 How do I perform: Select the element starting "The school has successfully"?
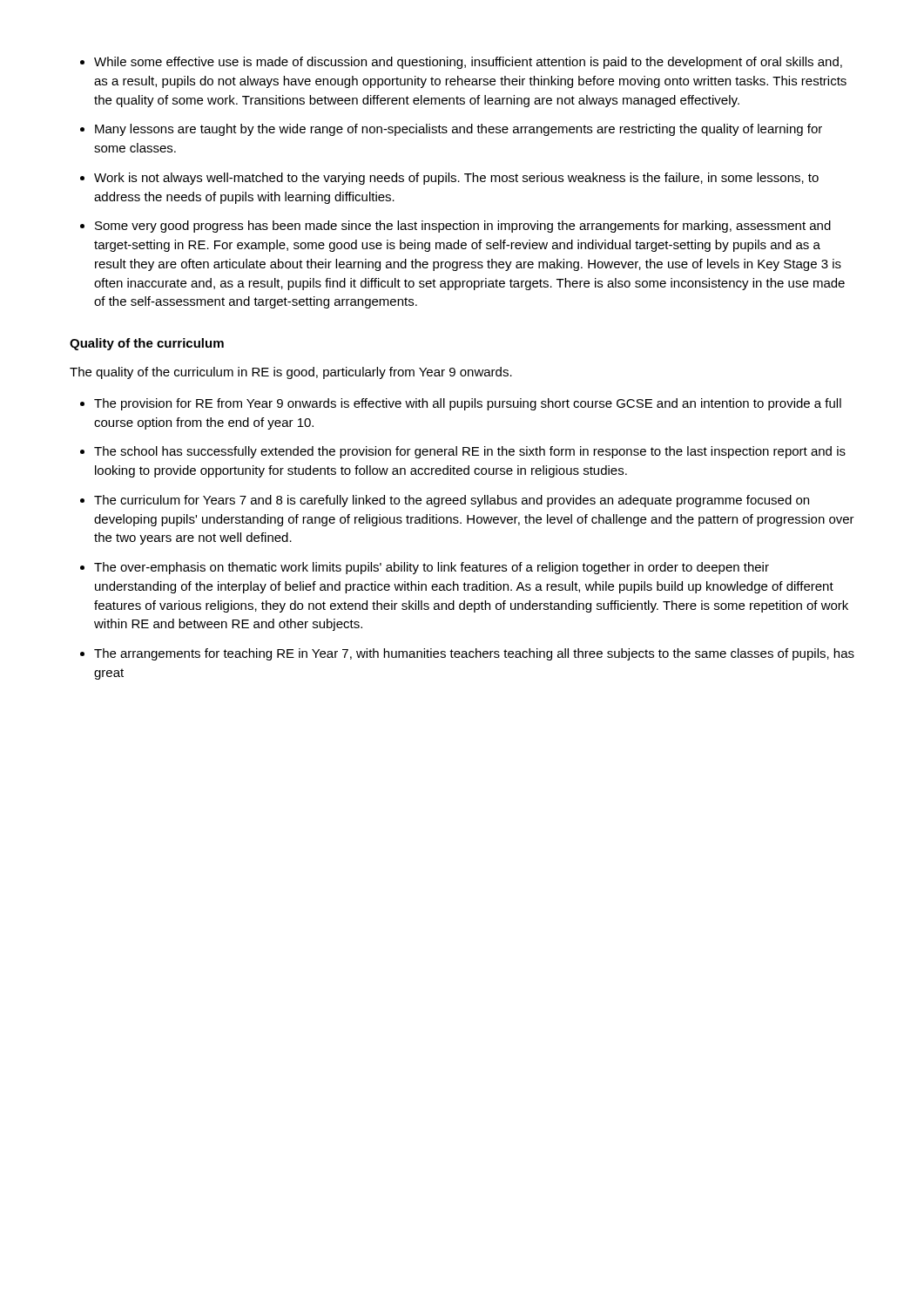coord(474,461)
